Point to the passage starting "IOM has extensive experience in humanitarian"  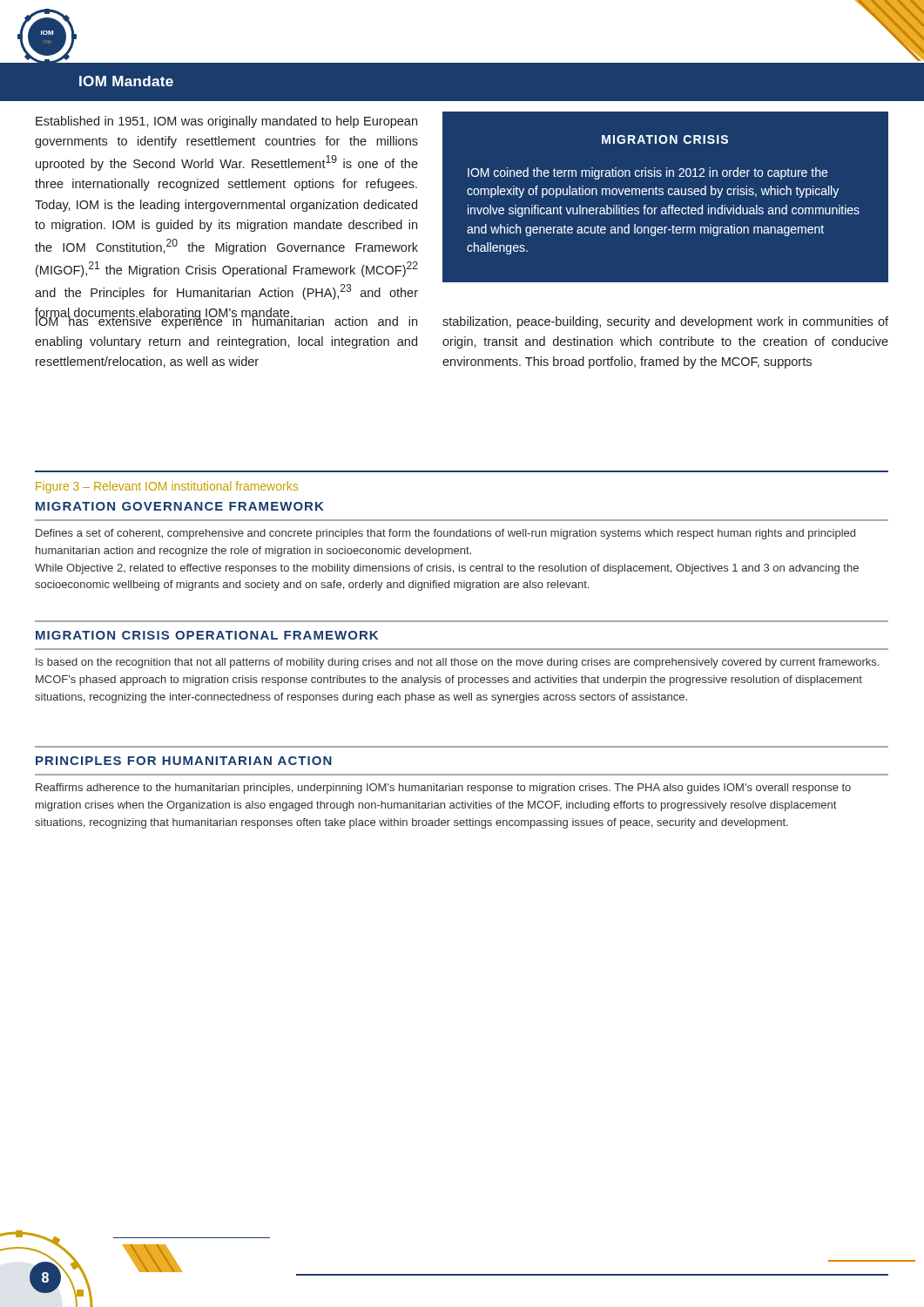(x=226, y=342)
